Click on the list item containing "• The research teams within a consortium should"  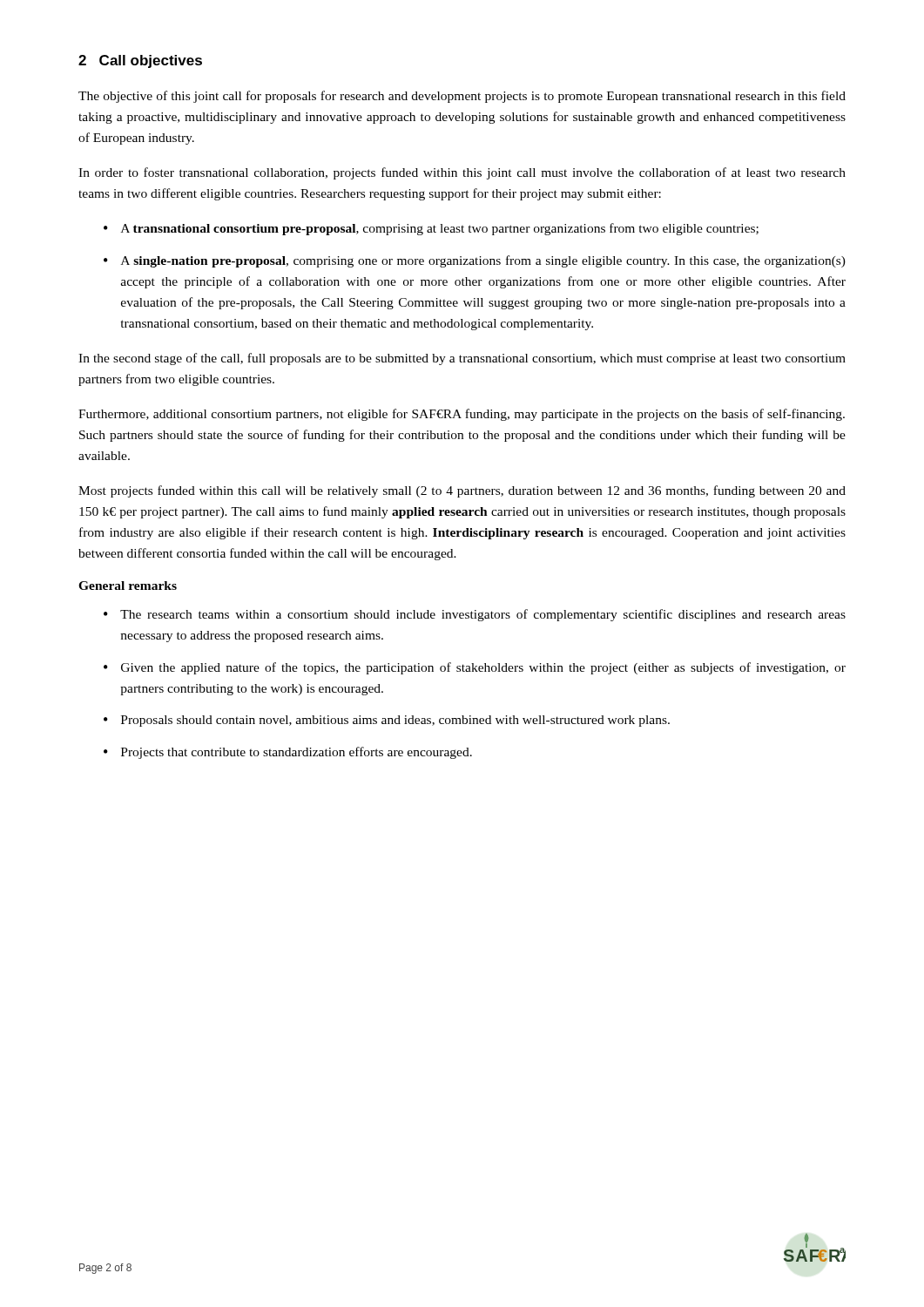474,625
